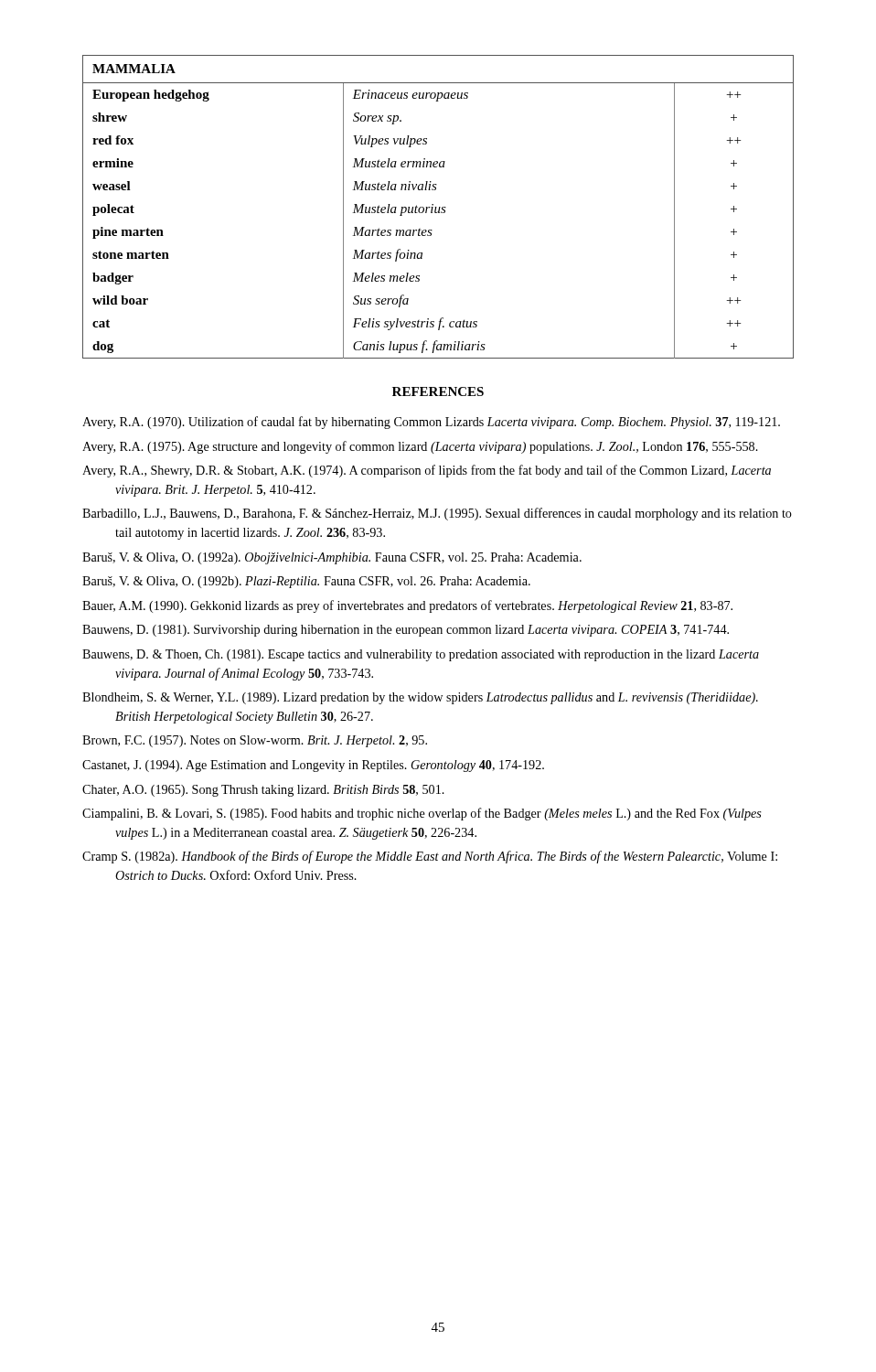The height and width of the screenshot is (1372, 876).
Task: Find the block on this page that starts "Castanet, J. (1994)."
Action: click(x=314, y=765)
